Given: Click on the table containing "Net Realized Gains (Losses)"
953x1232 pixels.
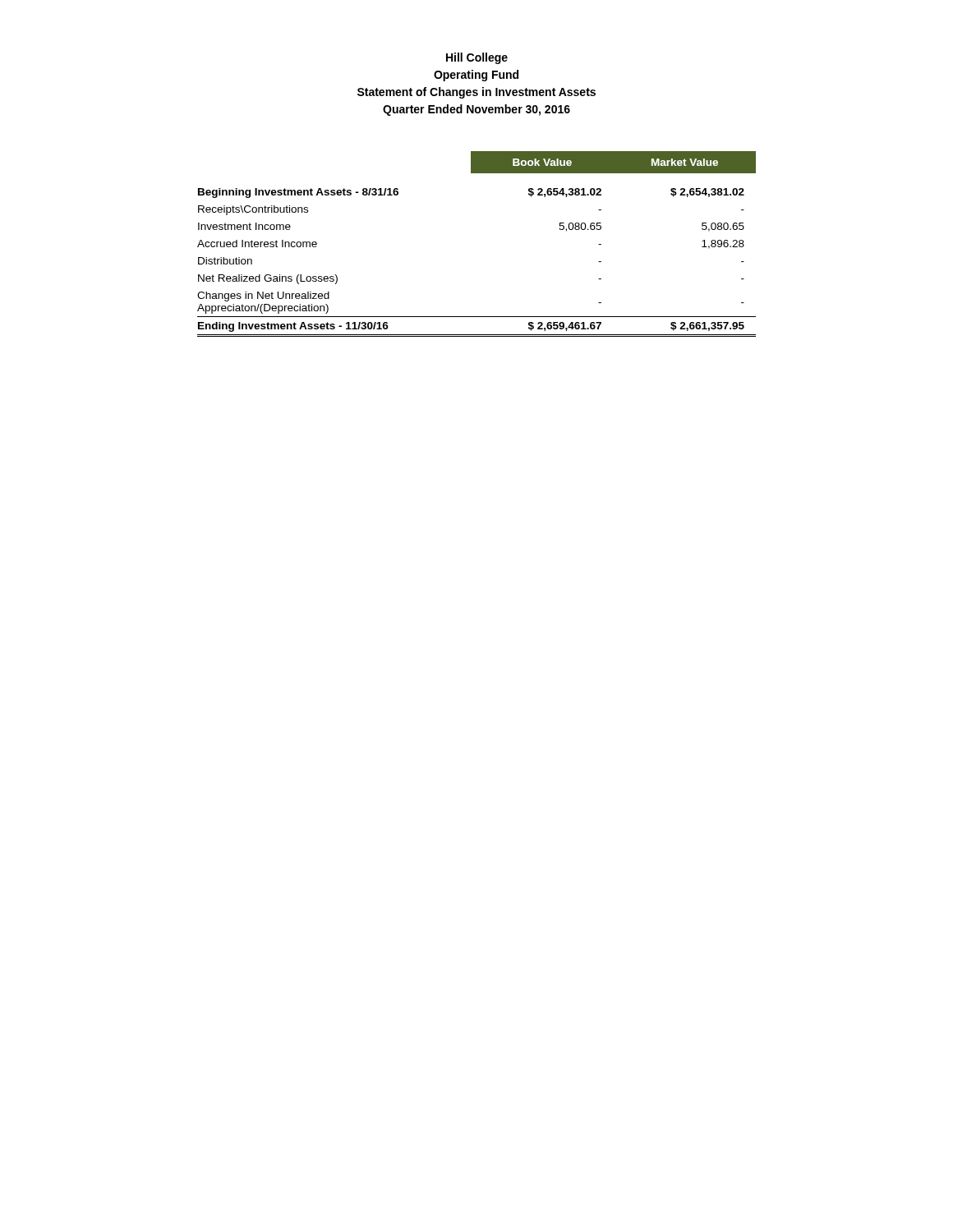Looking at the screenshot, I should 476,244.
